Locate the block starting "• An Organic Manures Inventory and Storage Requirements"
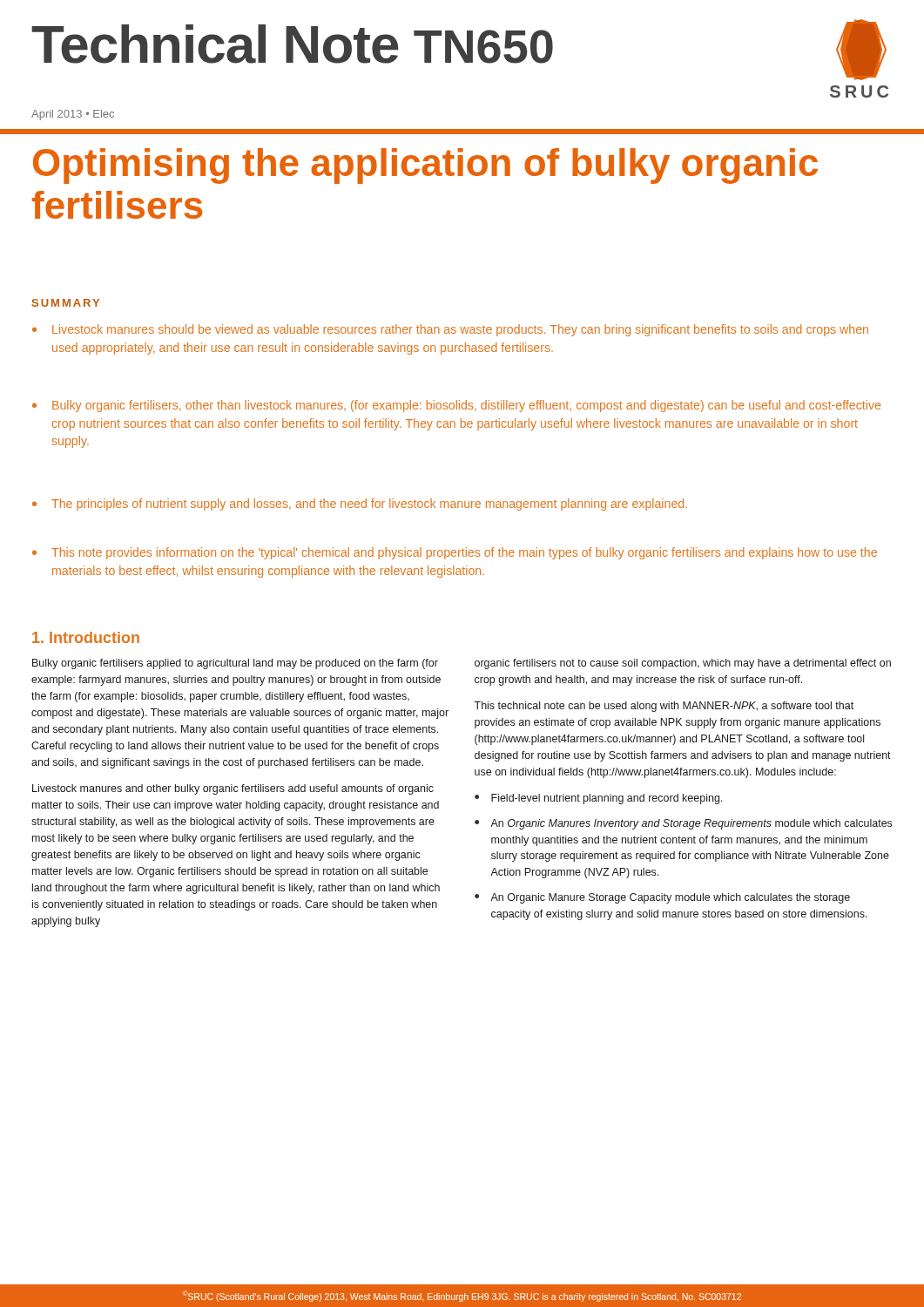The image size is (924, 1307). 683,848
